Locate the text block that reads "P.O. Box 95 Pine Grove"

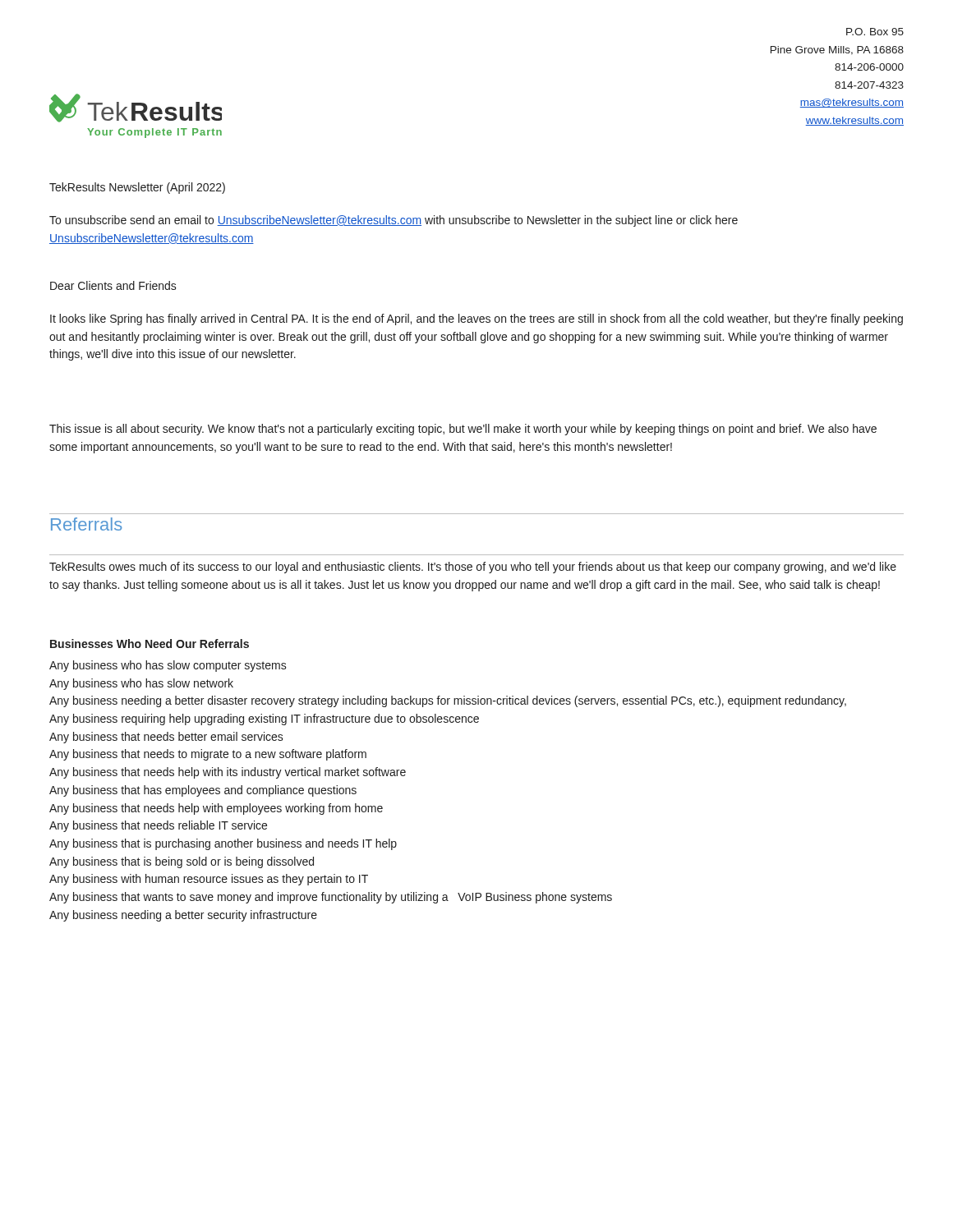click(x=837, y=76)
